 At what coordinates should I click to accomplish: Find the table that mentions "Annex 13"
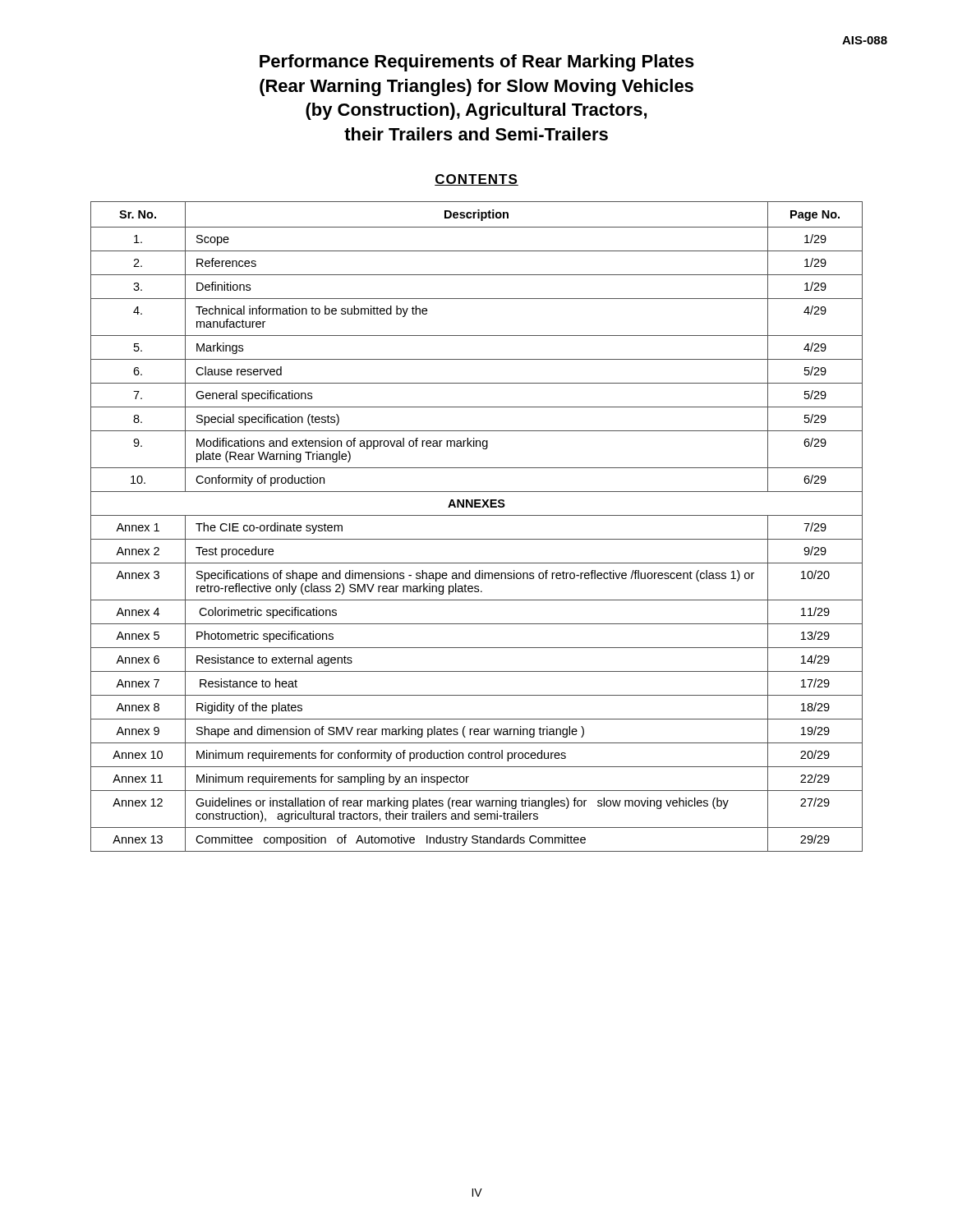click(476, 526)
